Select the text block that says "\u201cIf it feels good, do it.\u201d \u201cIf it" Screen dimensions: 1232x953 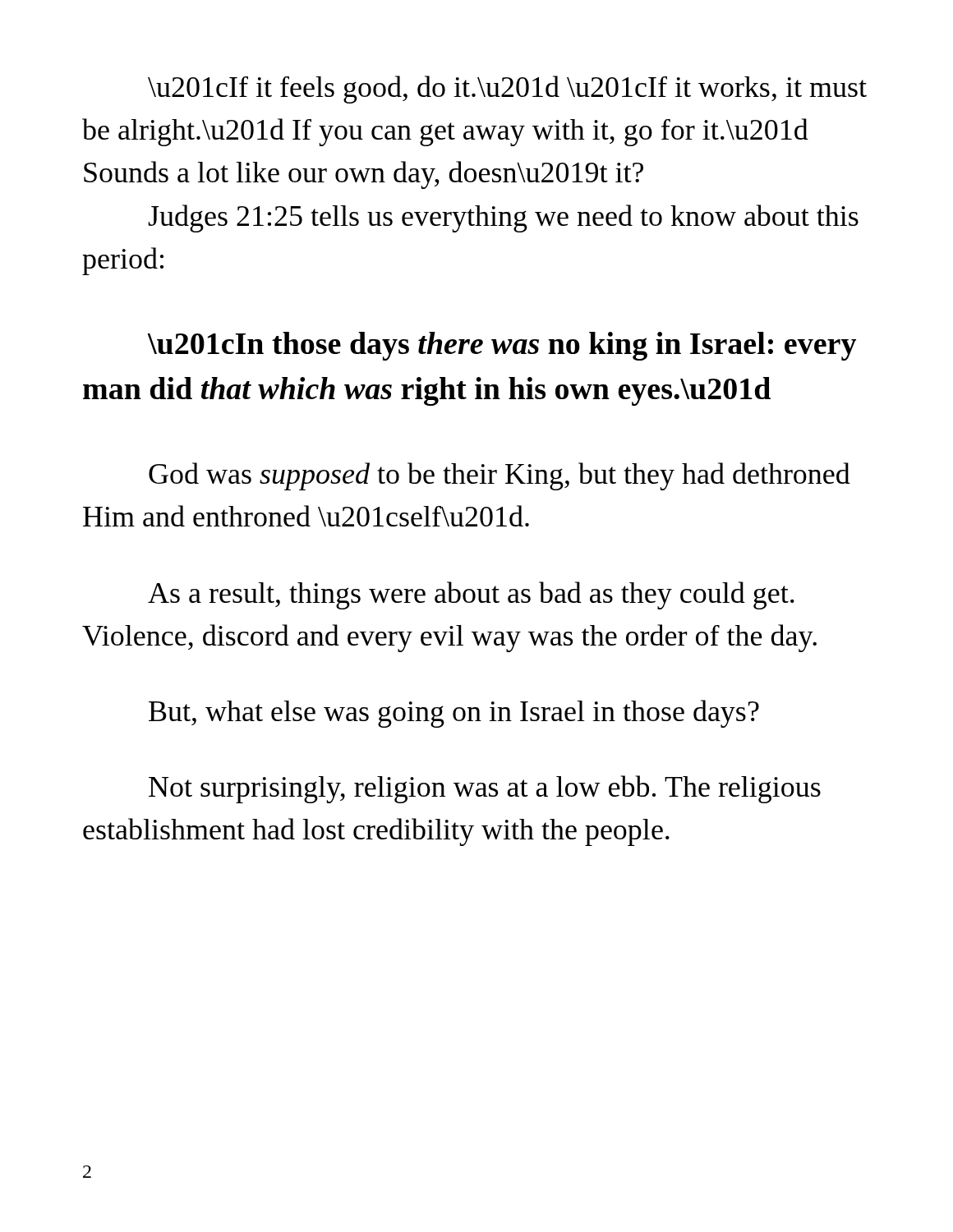point(474,173)
